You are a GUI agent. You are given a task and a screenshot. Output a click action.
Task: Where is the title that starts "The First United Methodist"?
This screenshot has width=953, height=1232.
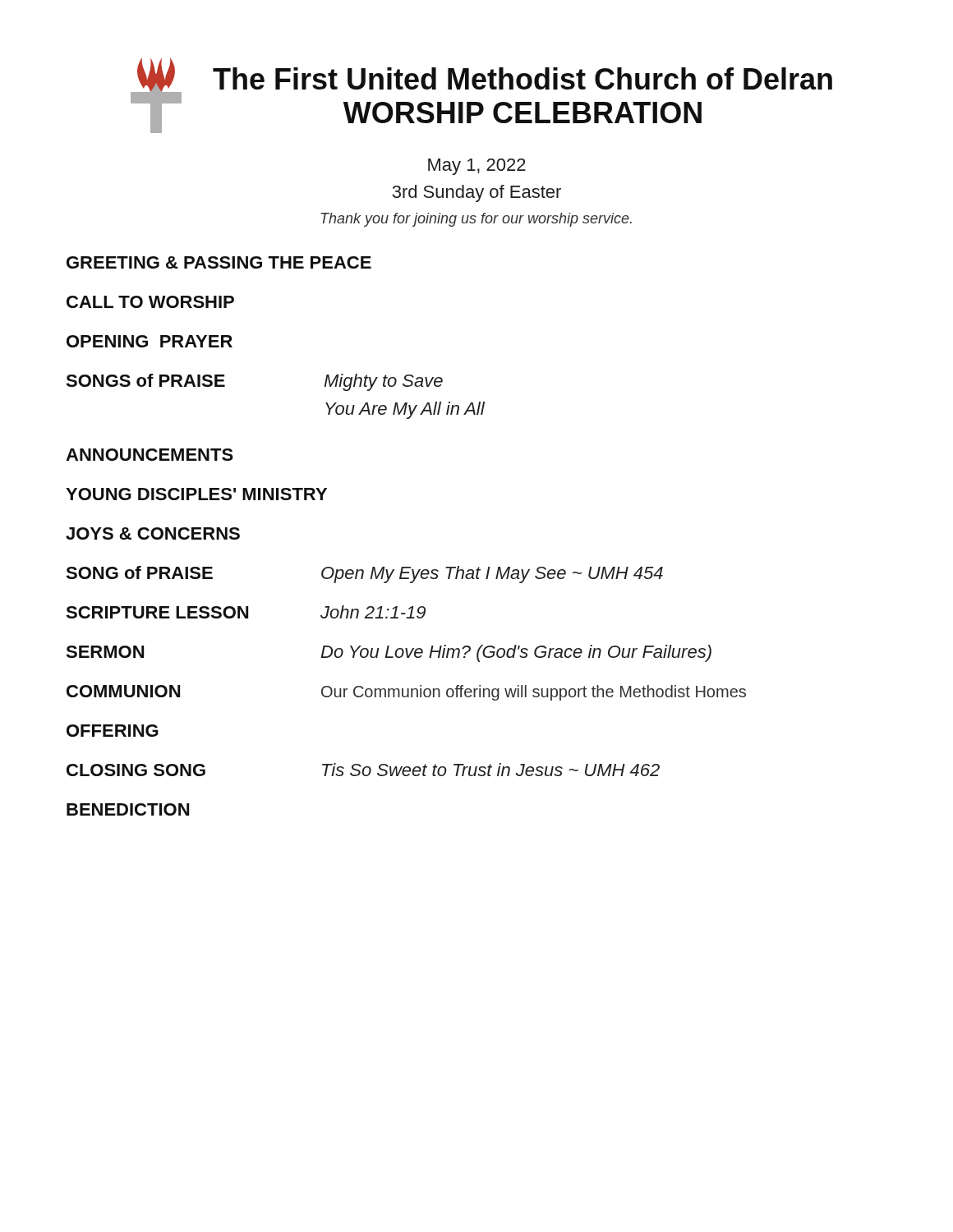523,96
